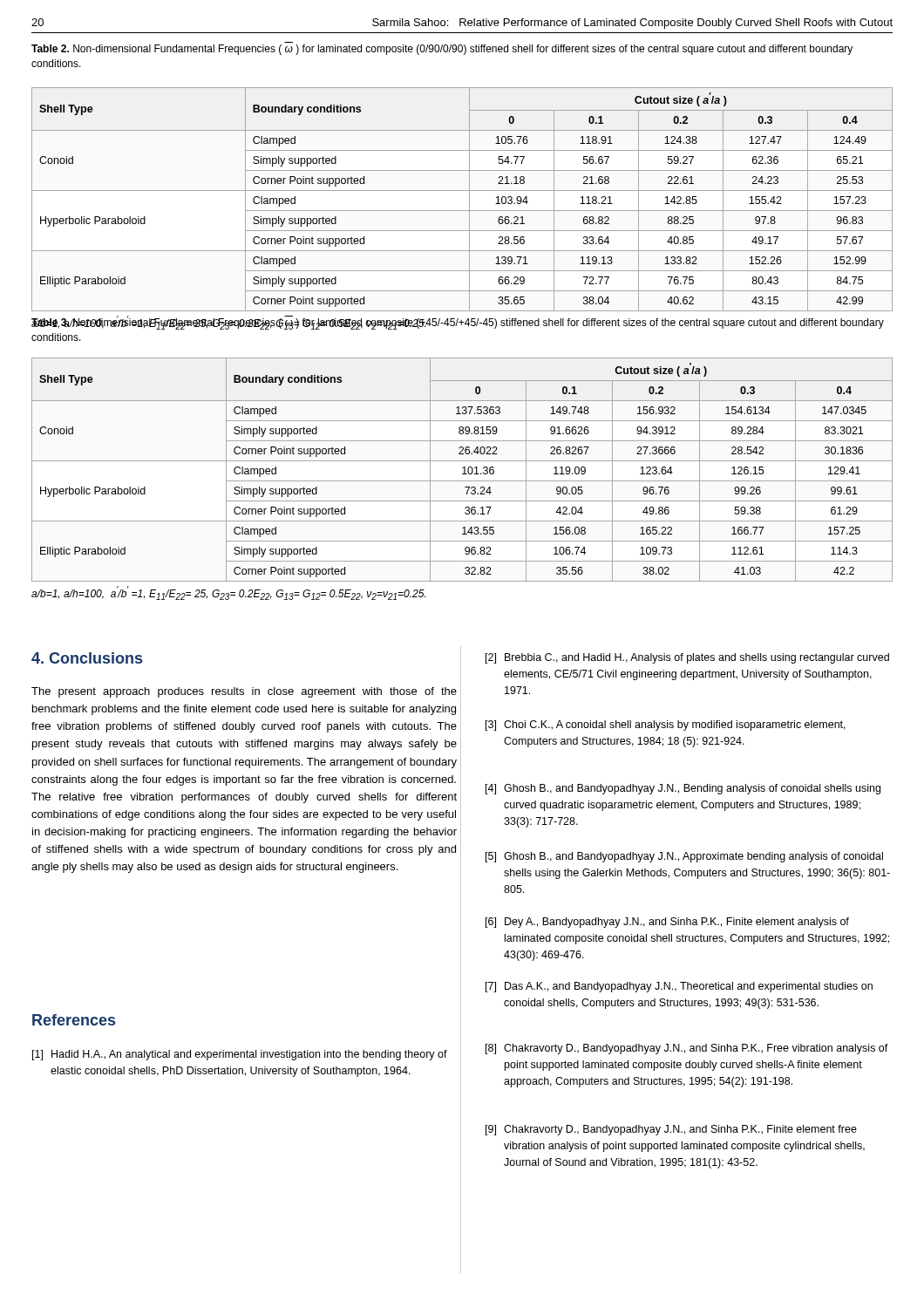Where is the passage that starts "[5] Ghosh B., and Bandyopadhyay J.N., Approximate bending"?

[689, 873]
